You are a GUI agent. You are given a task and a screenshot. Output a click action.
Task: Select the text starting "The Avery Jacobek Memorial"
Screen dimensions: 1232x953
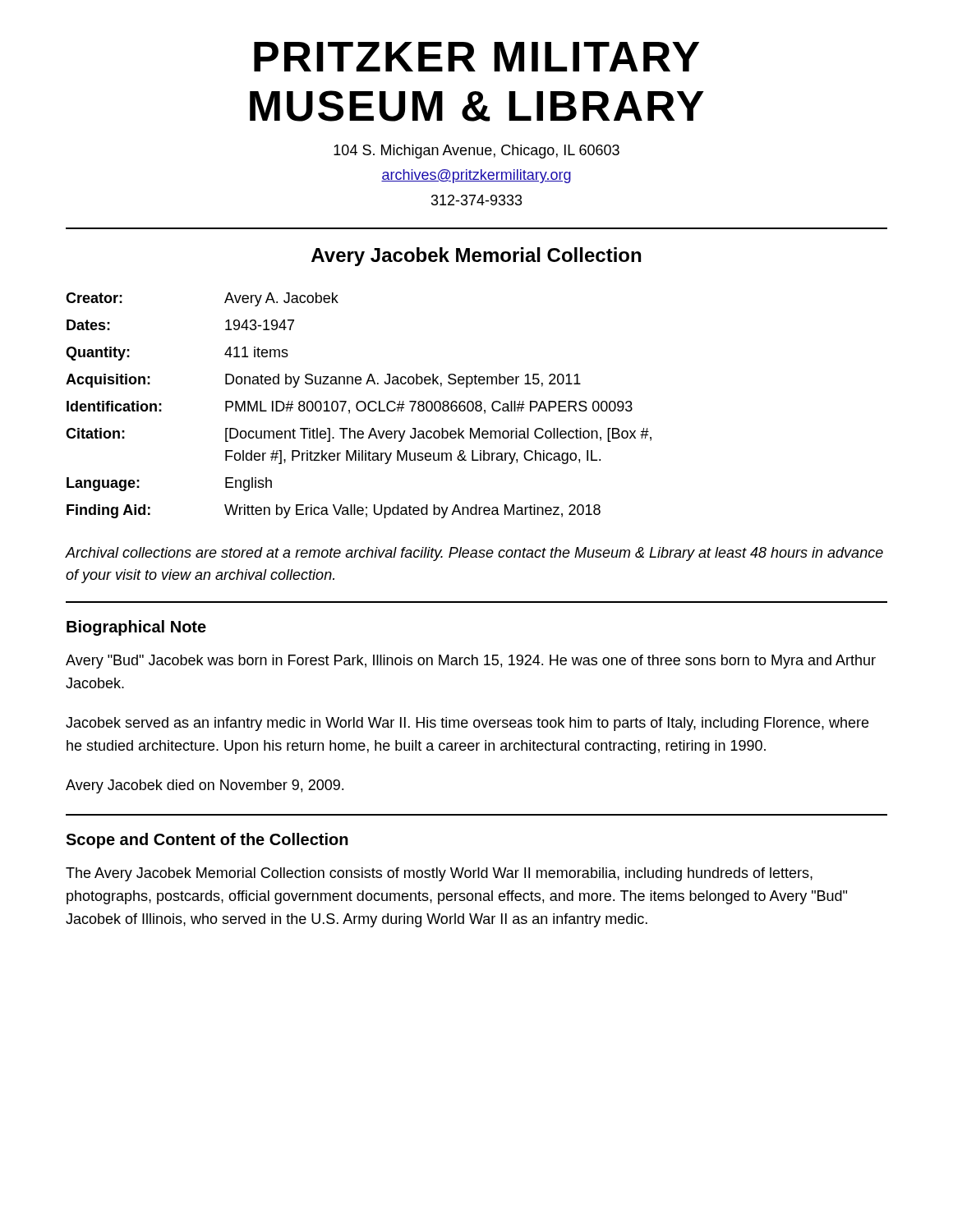(x=457, y=896)
